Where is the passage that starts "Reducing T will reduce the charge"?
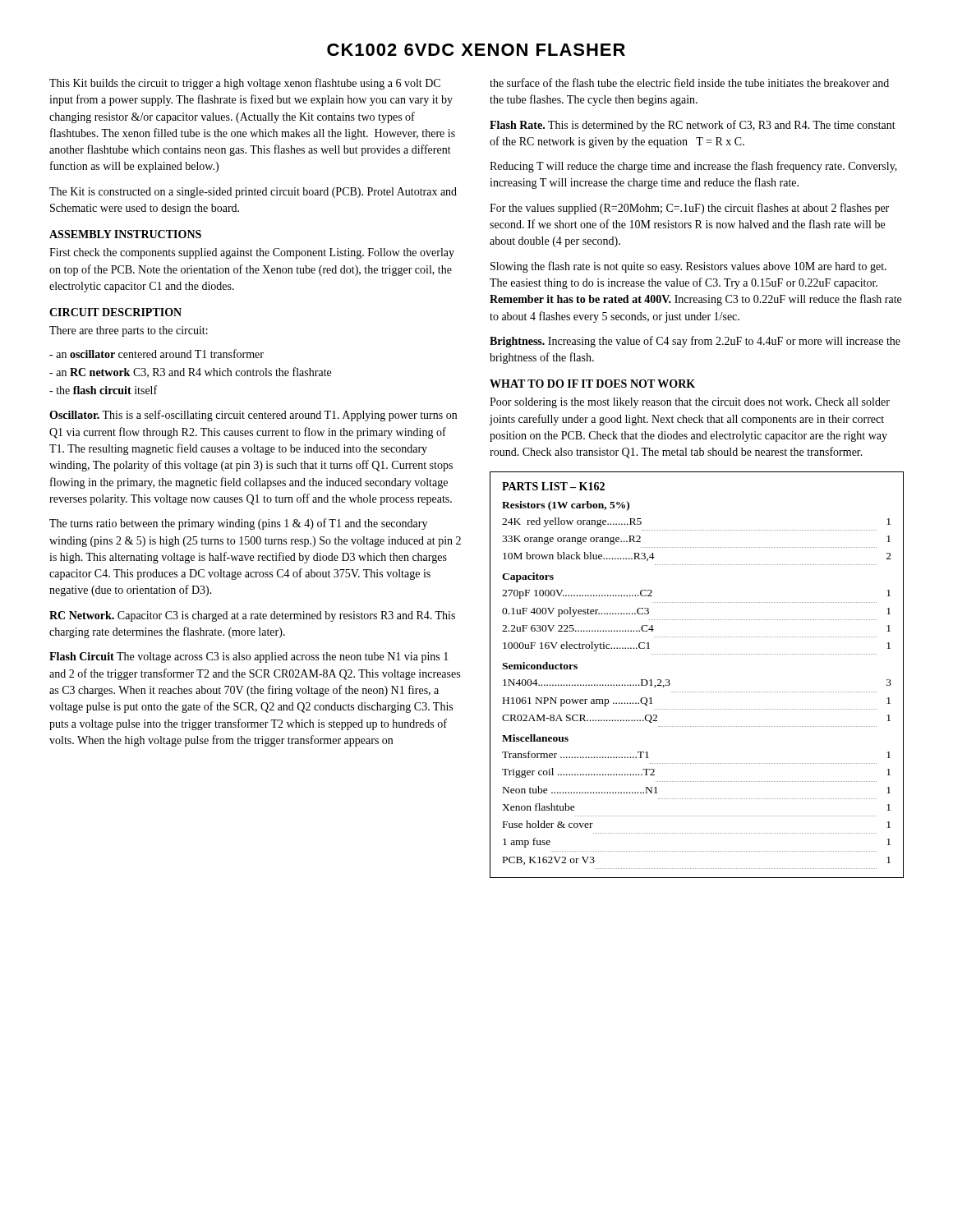 coord(693,175)
